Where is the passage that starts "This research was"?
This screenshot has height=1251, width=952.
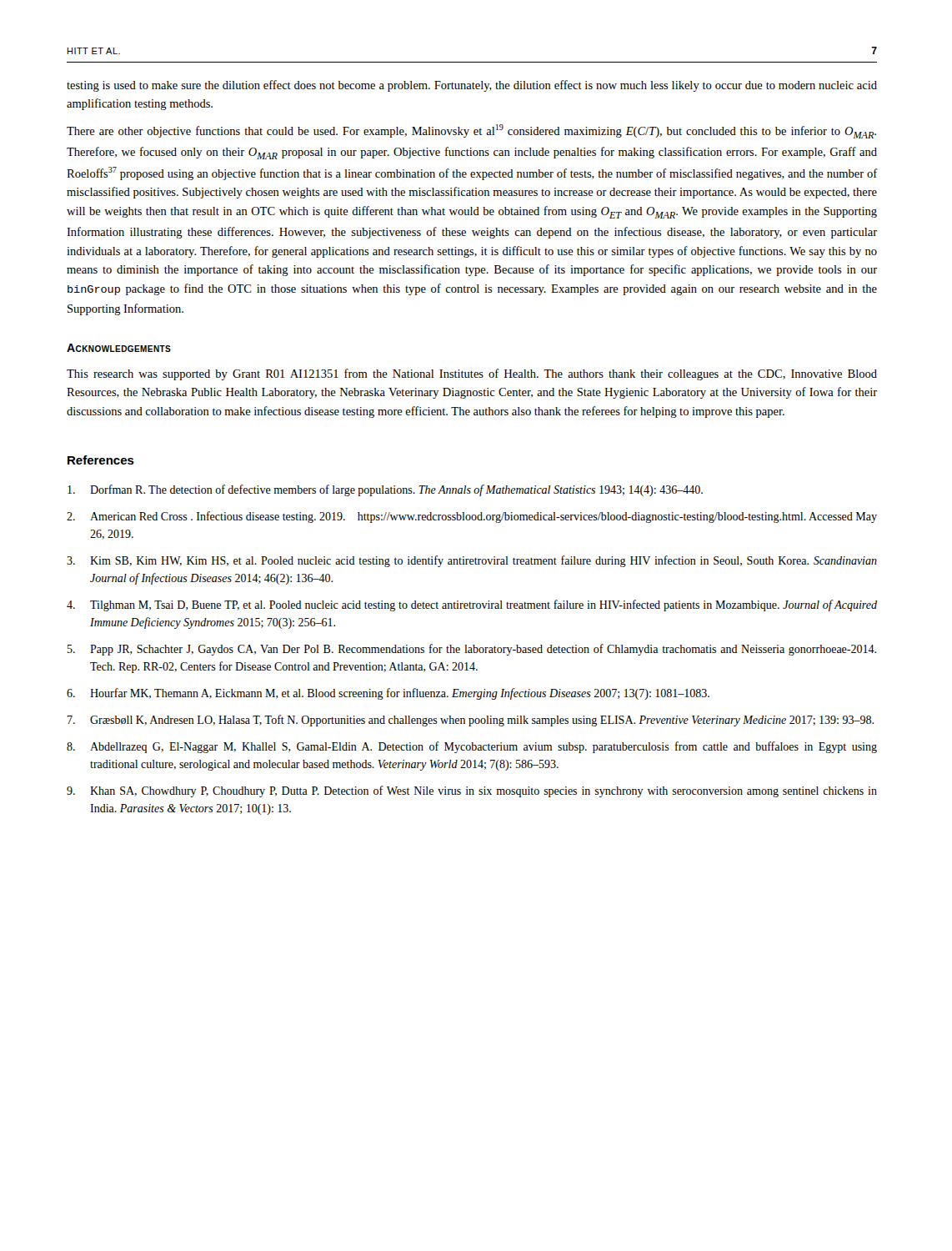472,392
